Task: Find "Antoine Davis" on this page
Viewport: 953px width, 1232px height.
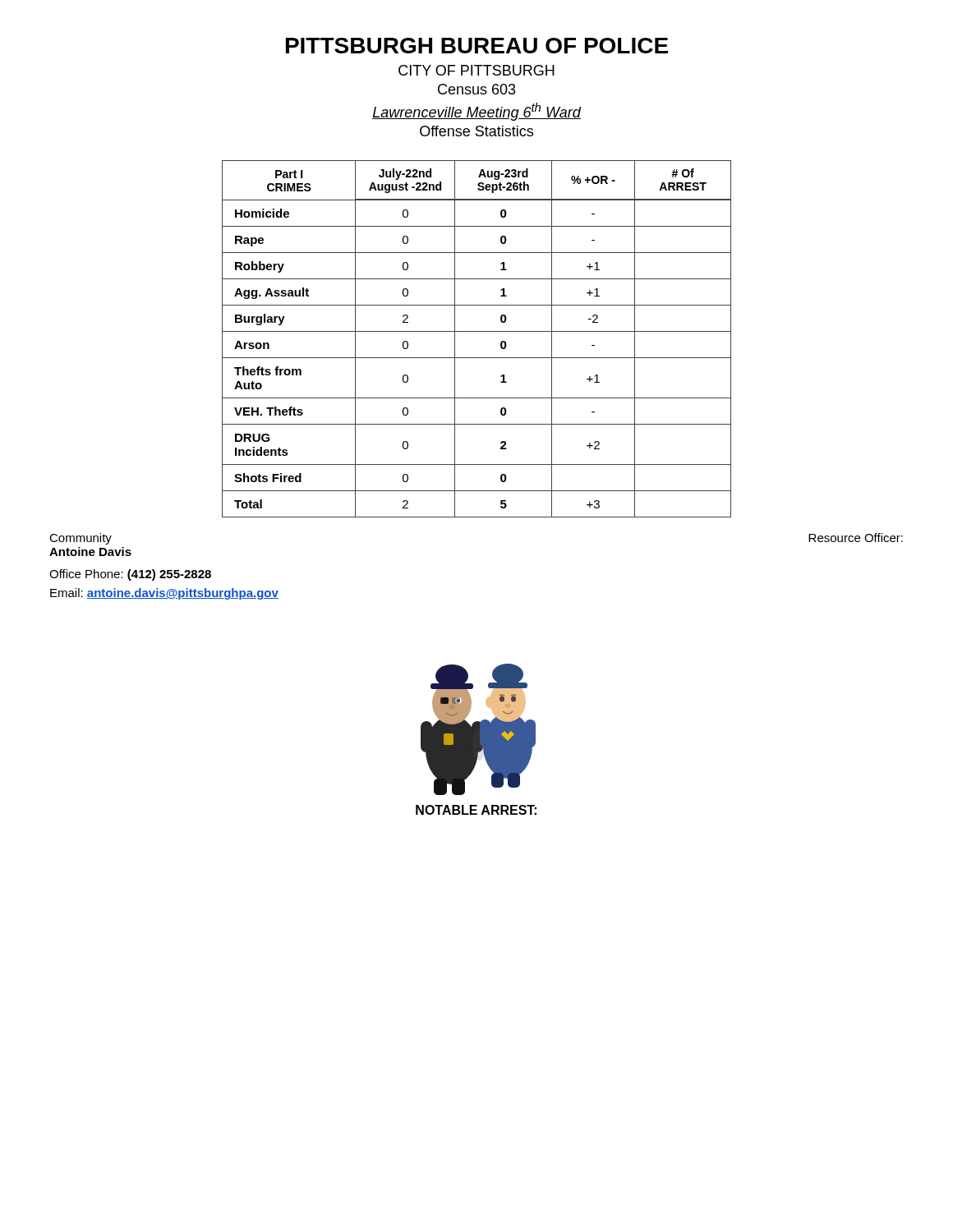Action: click(90, 552)
